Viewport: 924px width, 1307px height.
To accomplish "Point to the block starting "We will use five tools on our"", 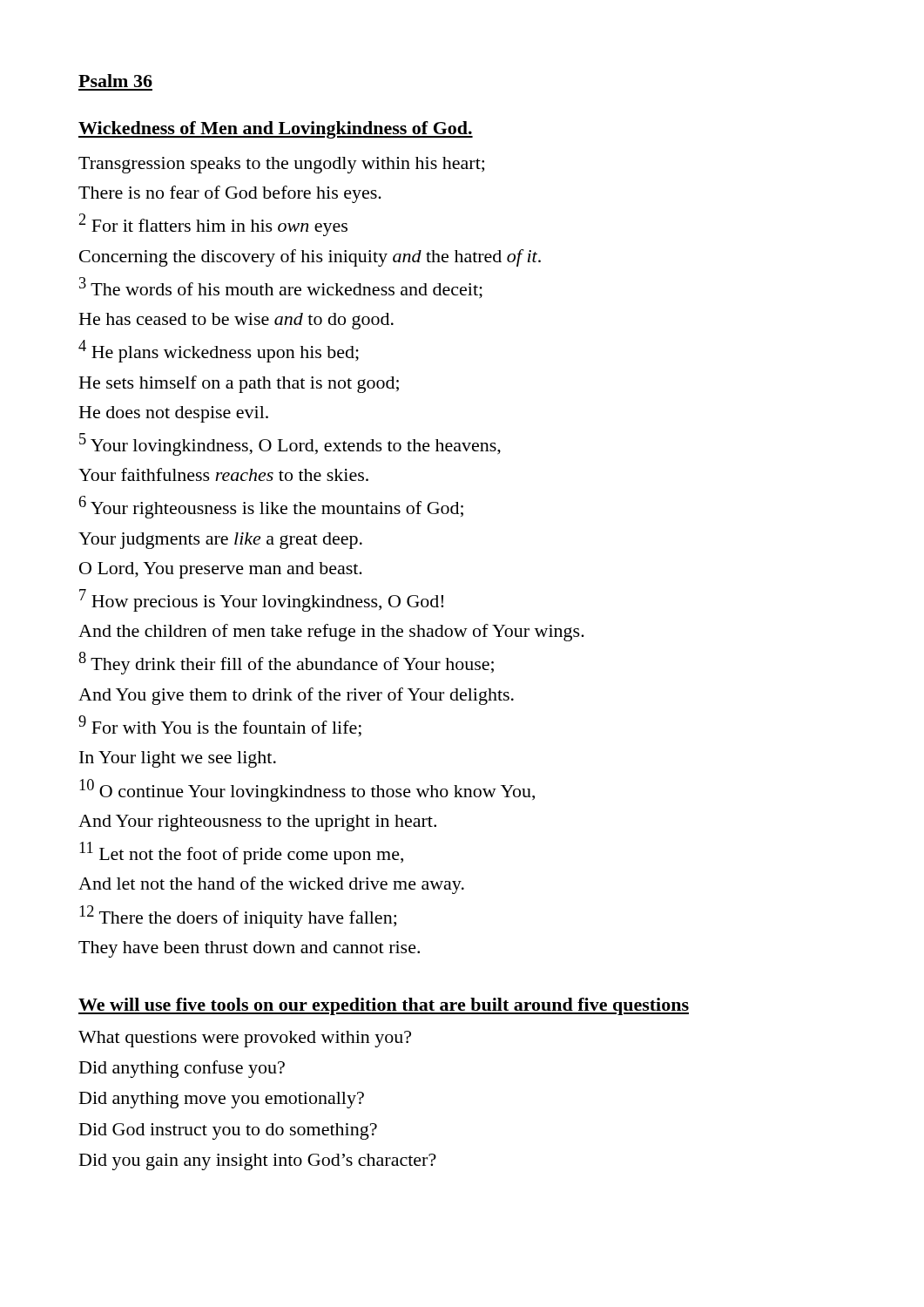I will click(x=384, y=1004).
